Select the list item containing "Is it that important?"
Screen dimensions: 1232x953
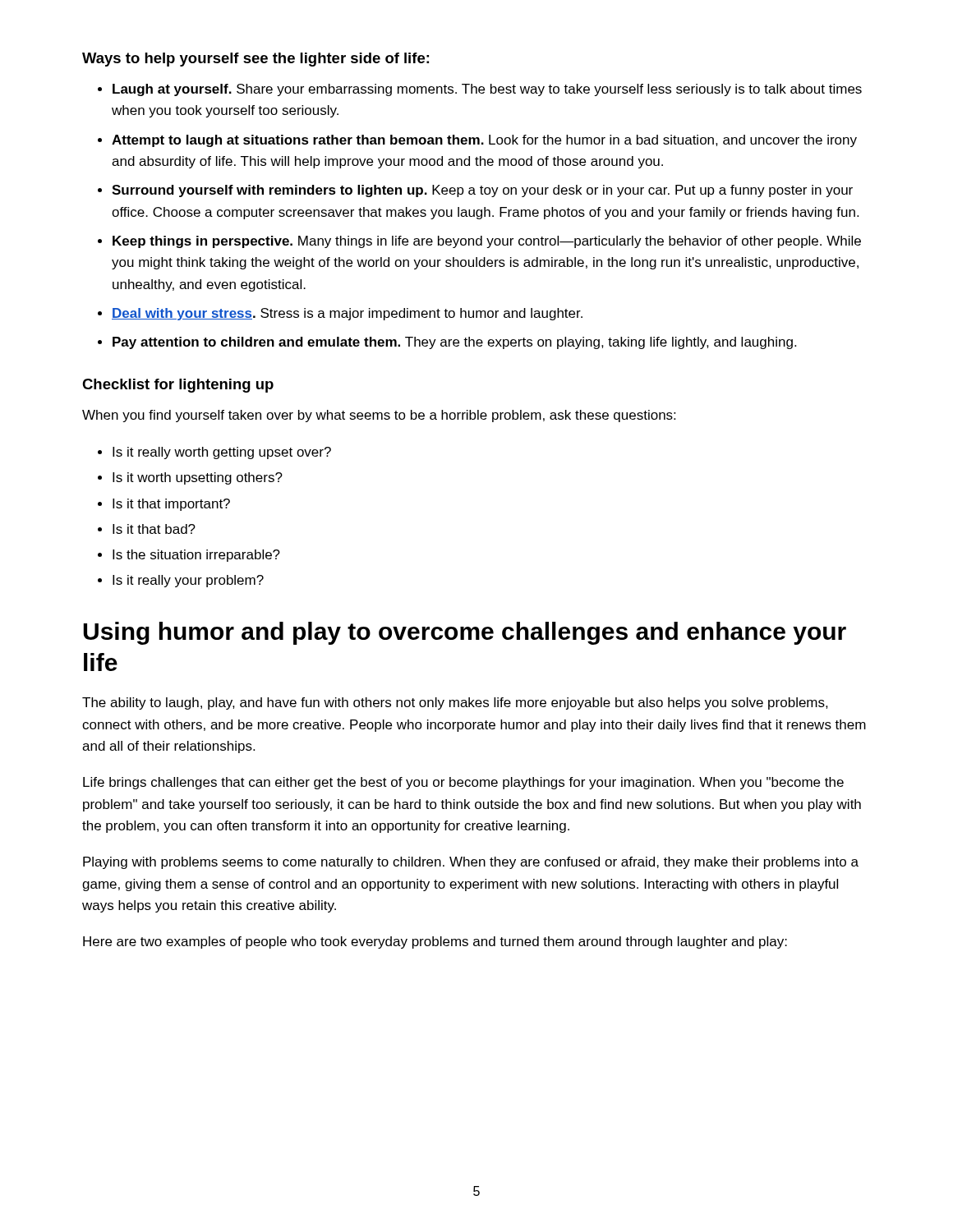pyautogui.click(x=171, y=503)
